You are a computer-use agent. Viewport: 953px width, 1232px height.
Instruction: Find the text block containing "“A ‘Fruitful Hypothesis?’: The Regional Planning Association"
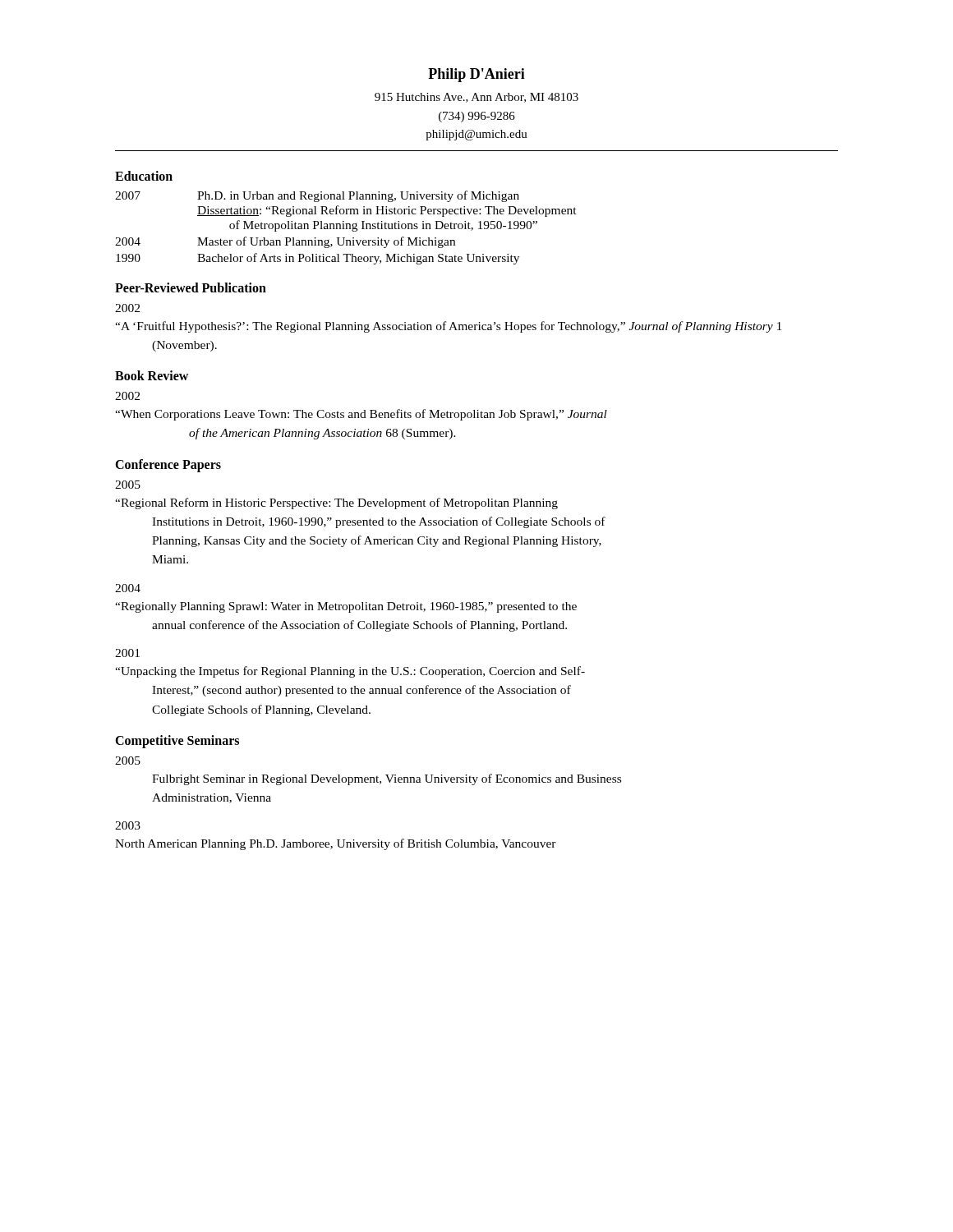(x=449, y=335)
